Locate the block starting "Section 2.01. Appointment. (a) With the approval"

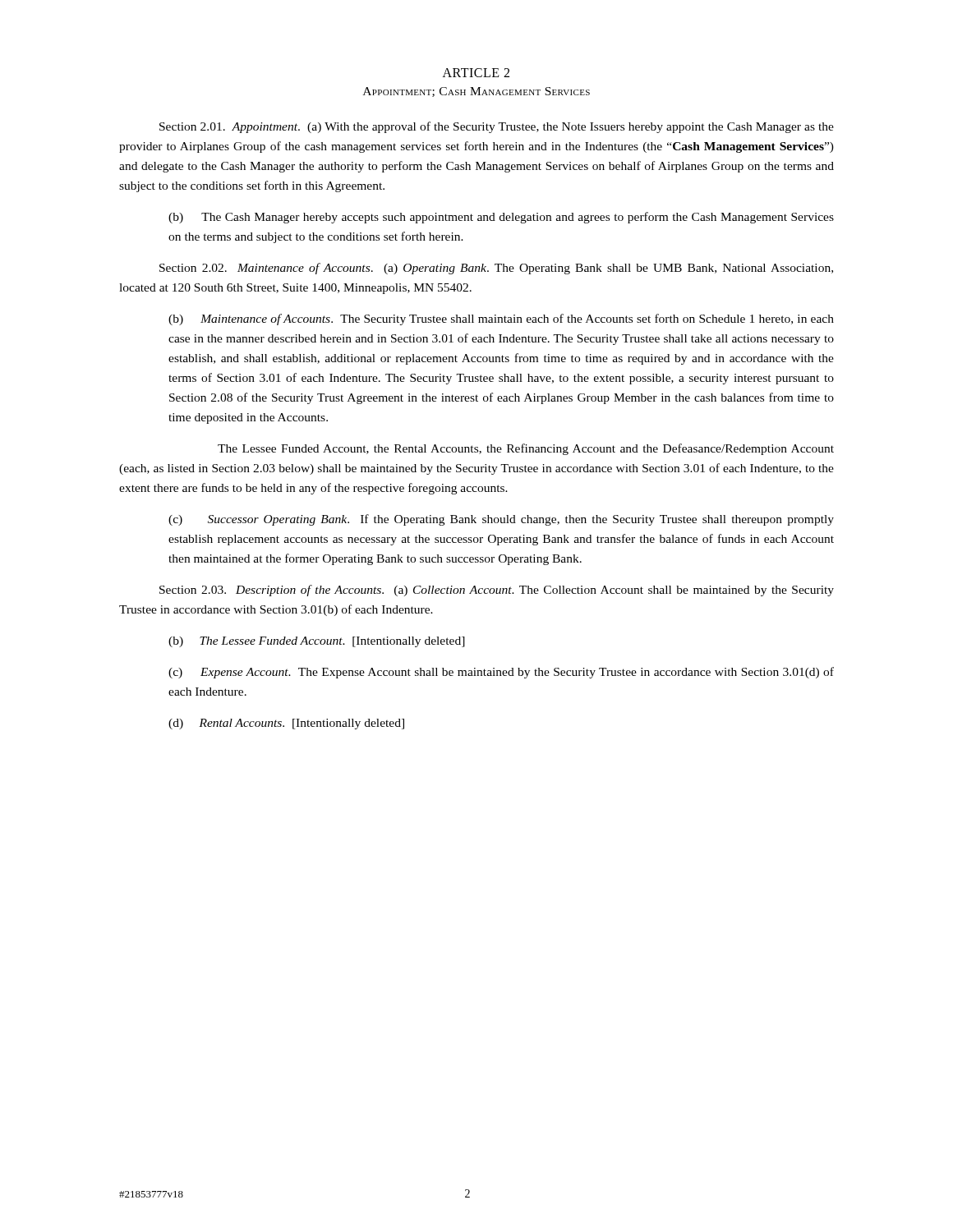[476, 156]
